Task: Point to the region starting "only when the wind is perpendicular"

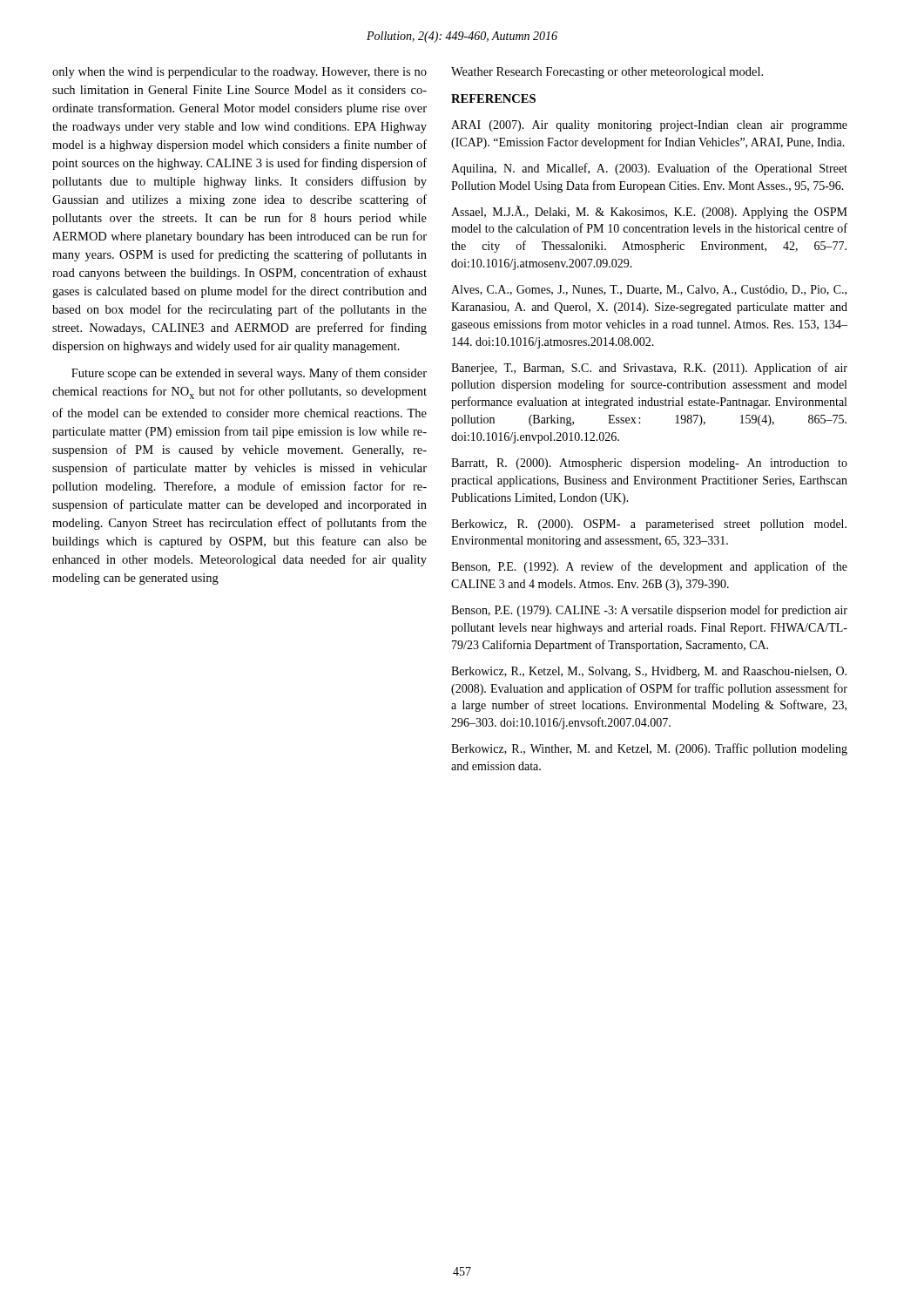Action: point(240,209)
